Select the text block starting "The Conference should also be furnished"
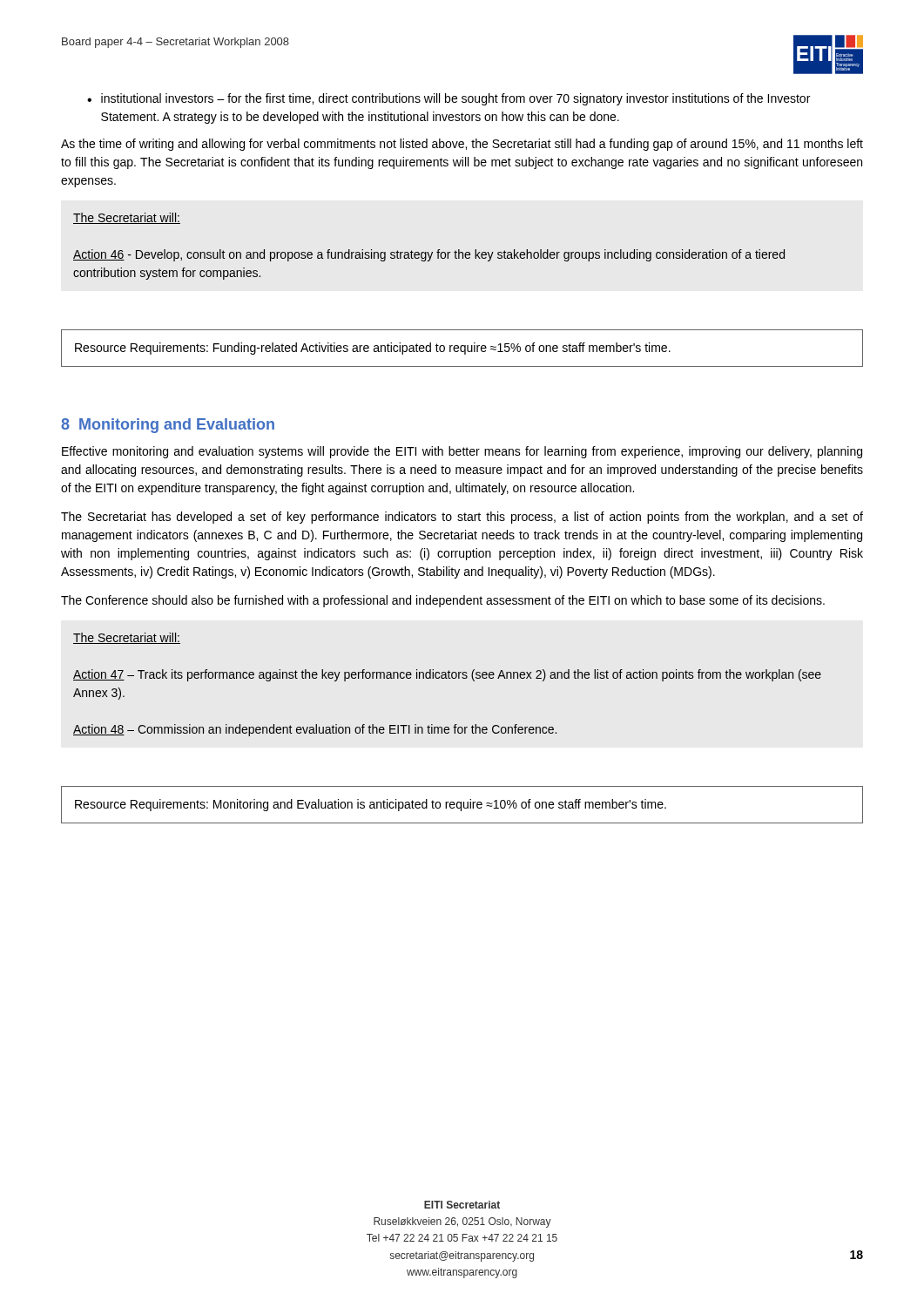Screen dimensions: 1307x924 (x=443, y=600)
